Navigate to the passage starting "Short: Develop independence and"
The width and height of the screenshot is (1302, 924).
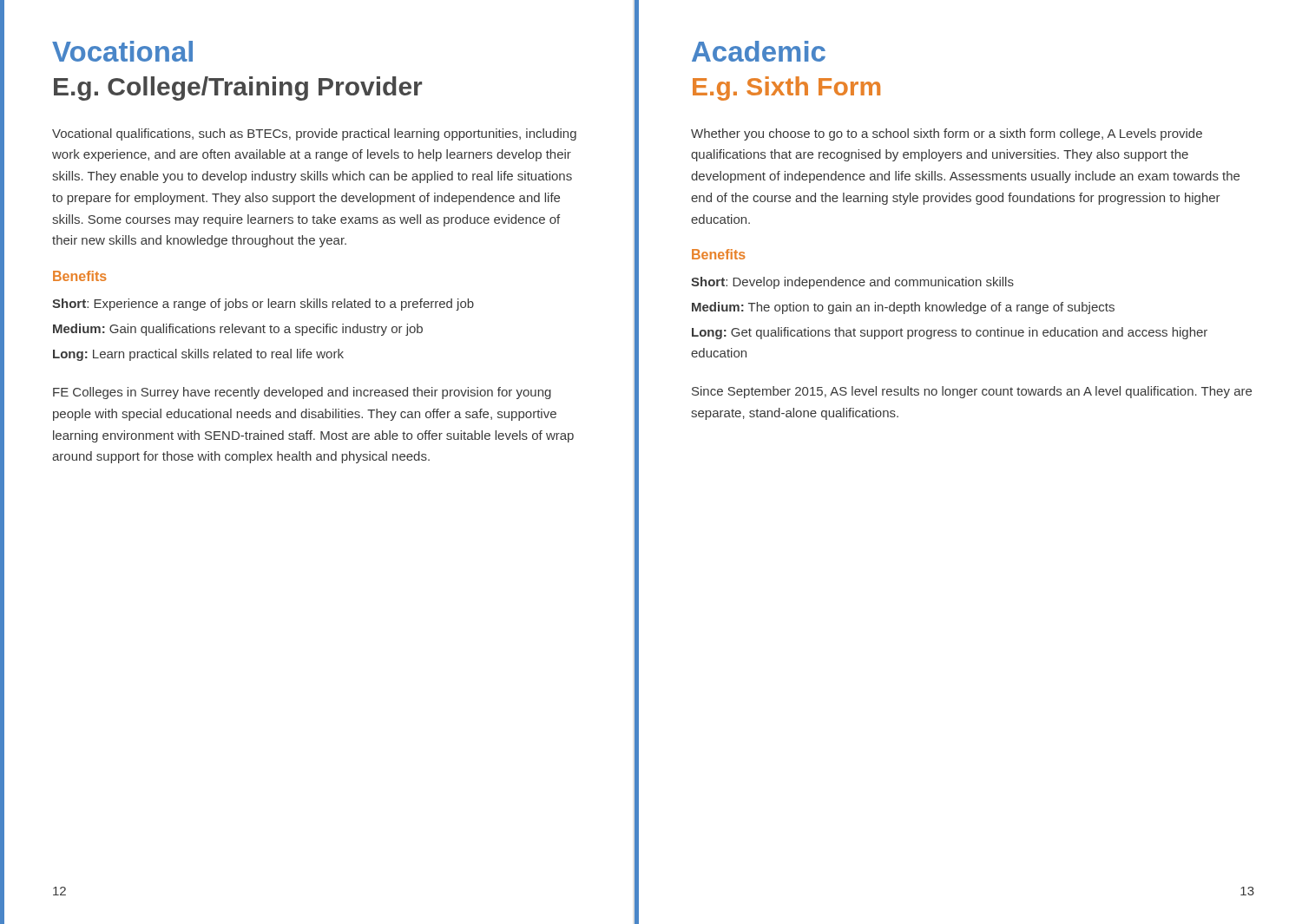pyautogui.click(x=852, y=282)
